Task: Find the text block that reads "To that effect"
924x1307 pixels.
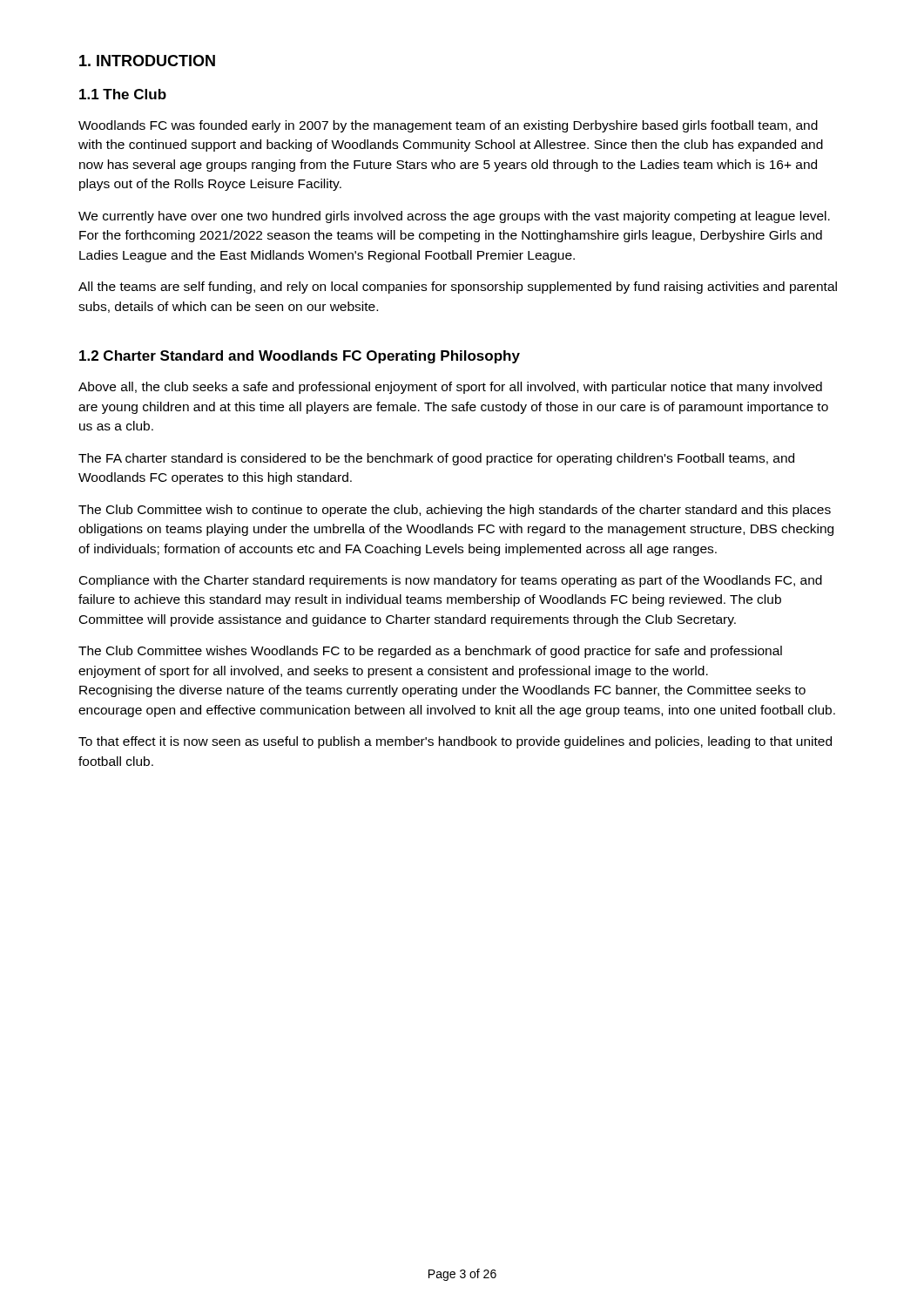Action: [462, 752]
